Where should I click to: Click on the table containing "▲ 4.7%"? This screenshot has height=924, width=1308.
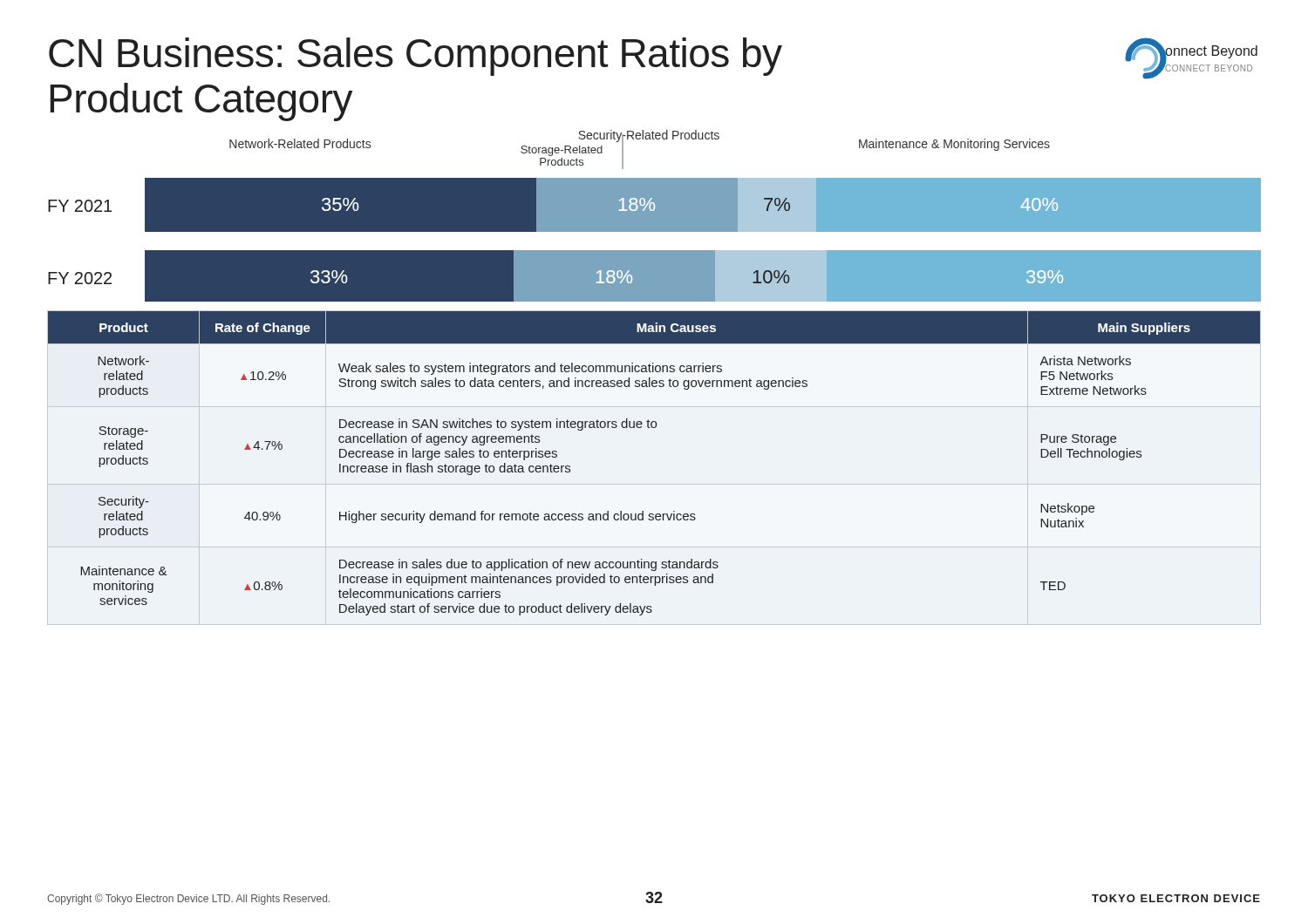point(654,468)
